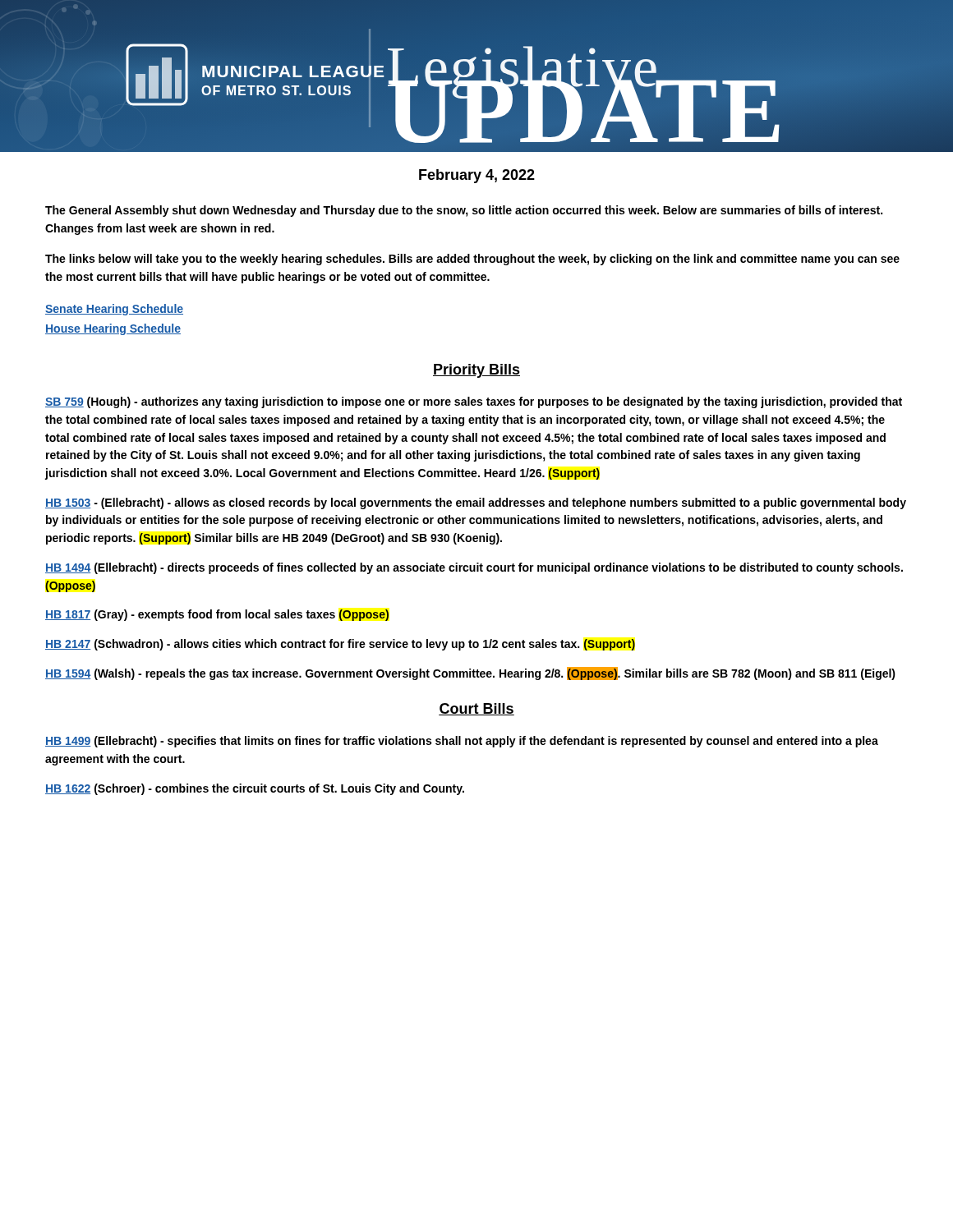Click on the logo

click(x=476, y=76)
